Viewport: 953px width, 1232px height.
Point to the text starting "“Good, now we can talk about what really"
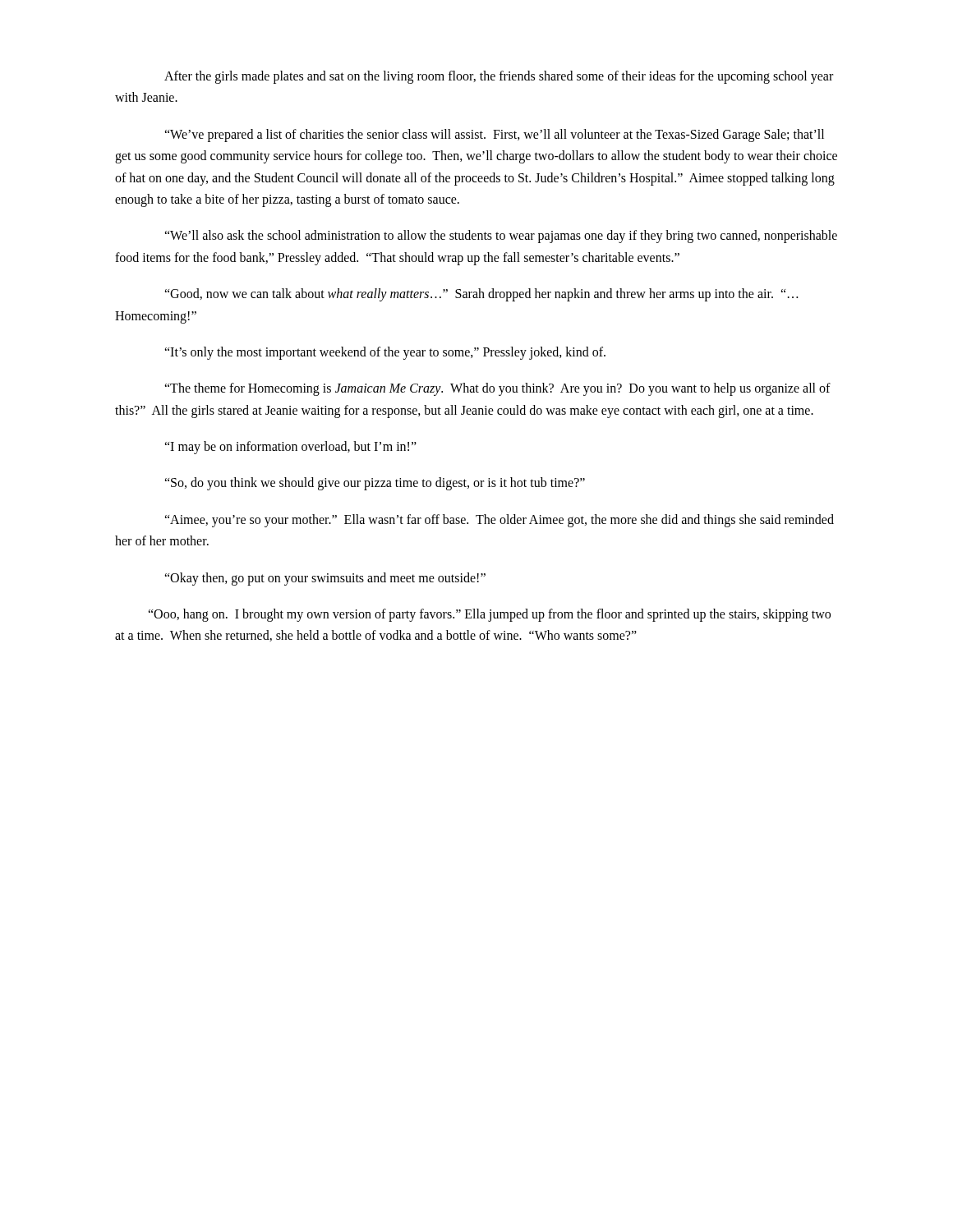coord(476,305)
